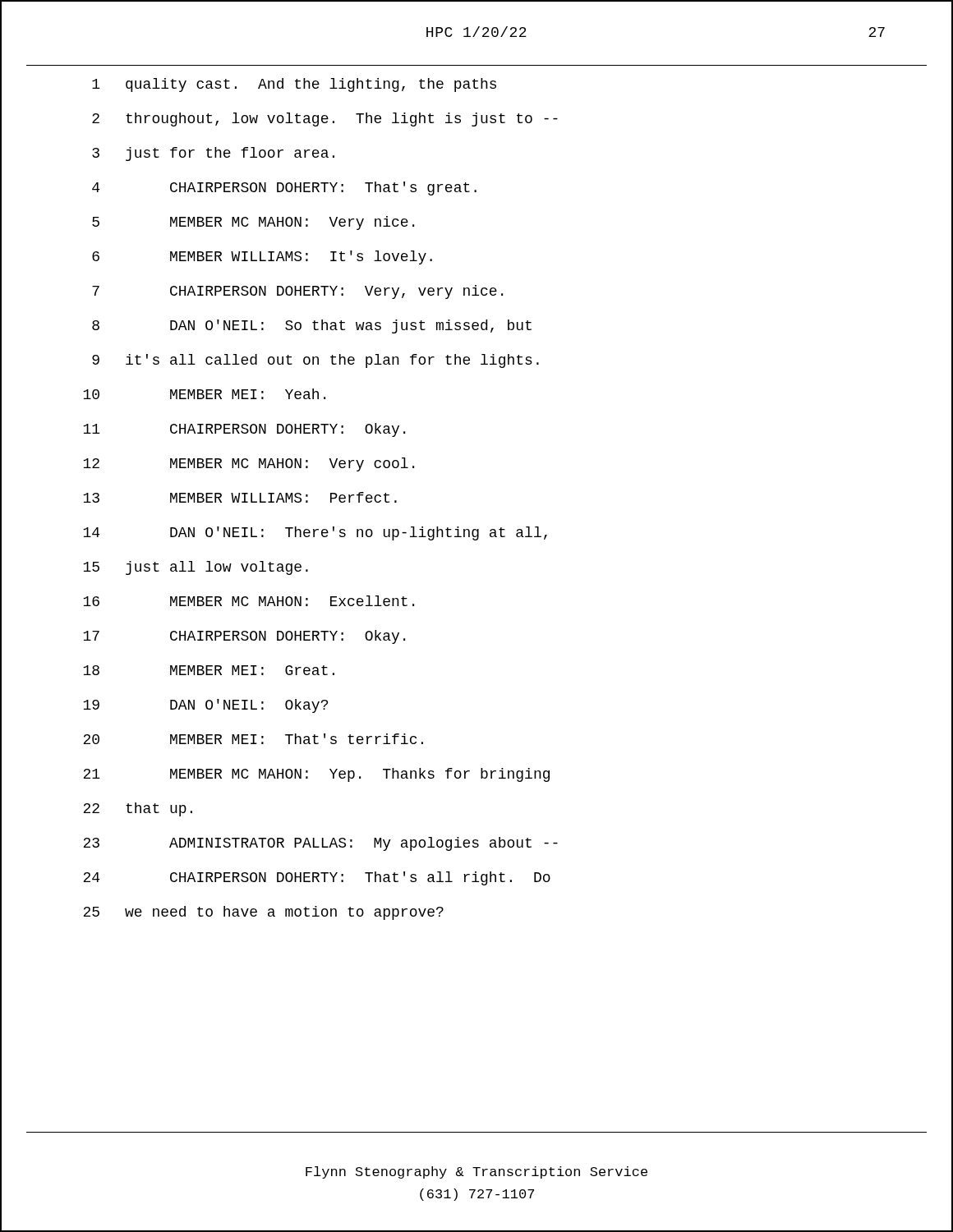Click where it says "17 CHAIRPERSON DOHERTY: Okay."
Image resolution: width=953 pixels, height=1232 pixels.
pyautogui.click(x=244, y=637)
